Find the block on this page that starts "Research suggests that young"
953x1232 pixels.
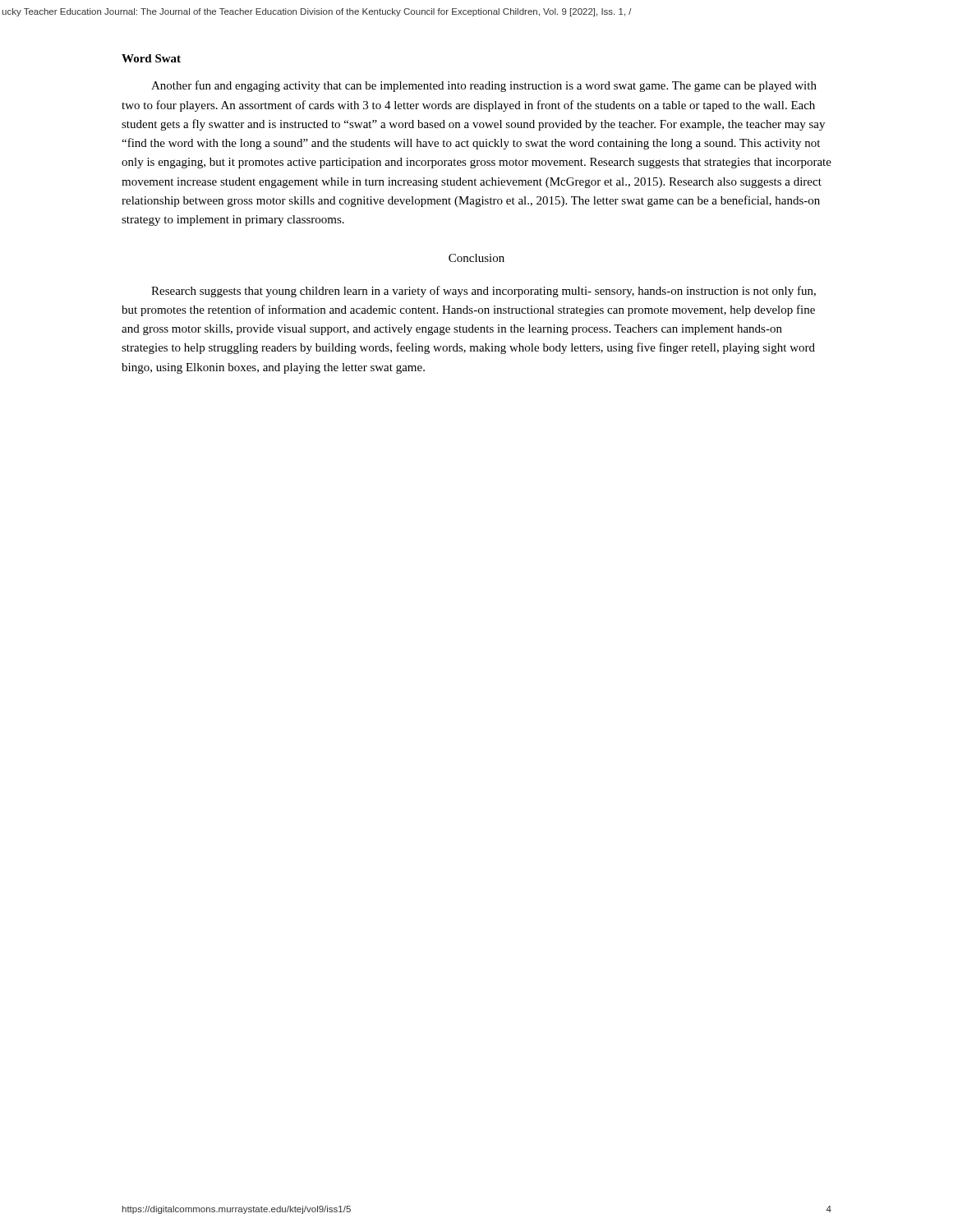[476, 329]
